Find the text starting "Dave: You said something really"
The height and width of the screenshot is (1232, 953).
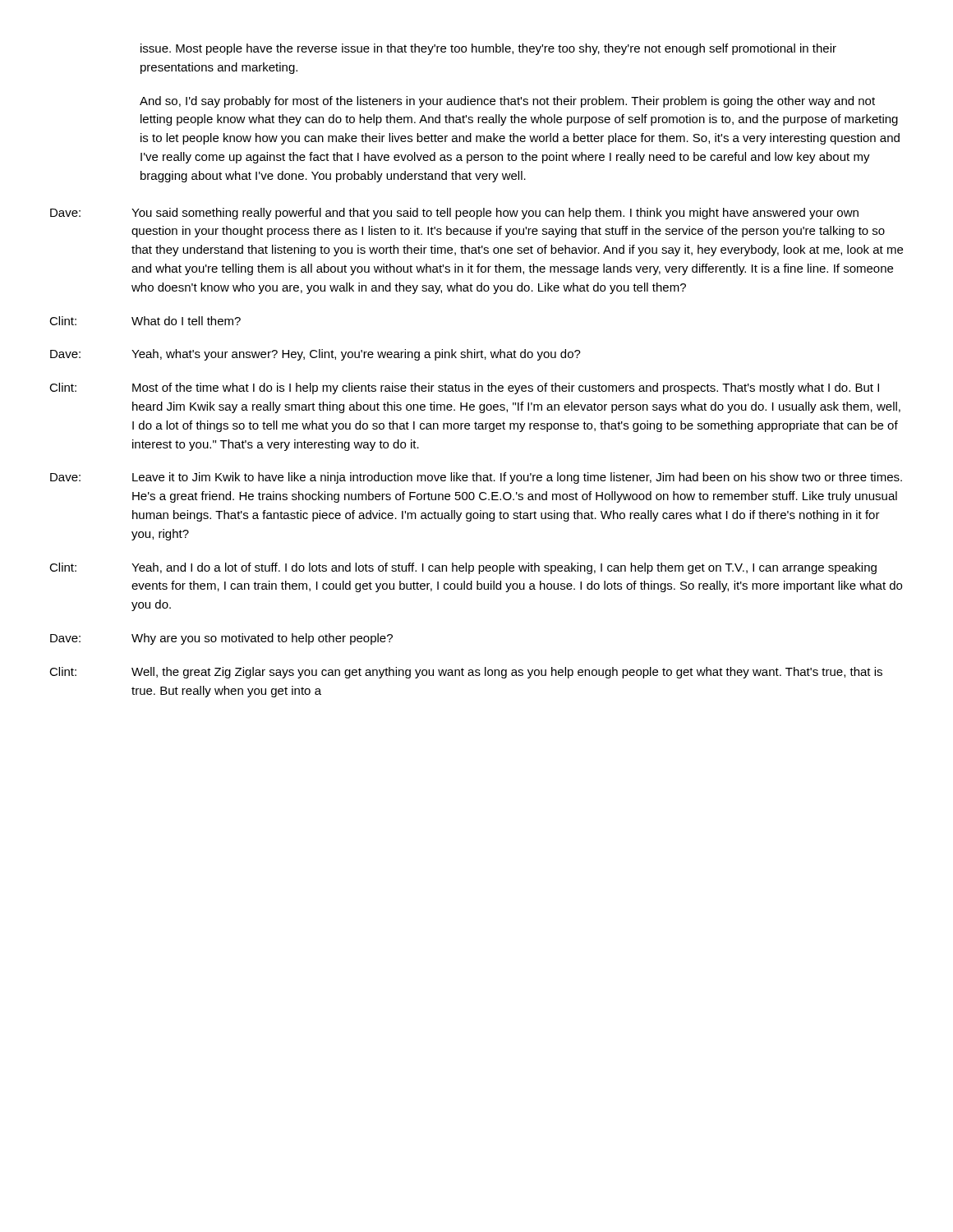476,250
